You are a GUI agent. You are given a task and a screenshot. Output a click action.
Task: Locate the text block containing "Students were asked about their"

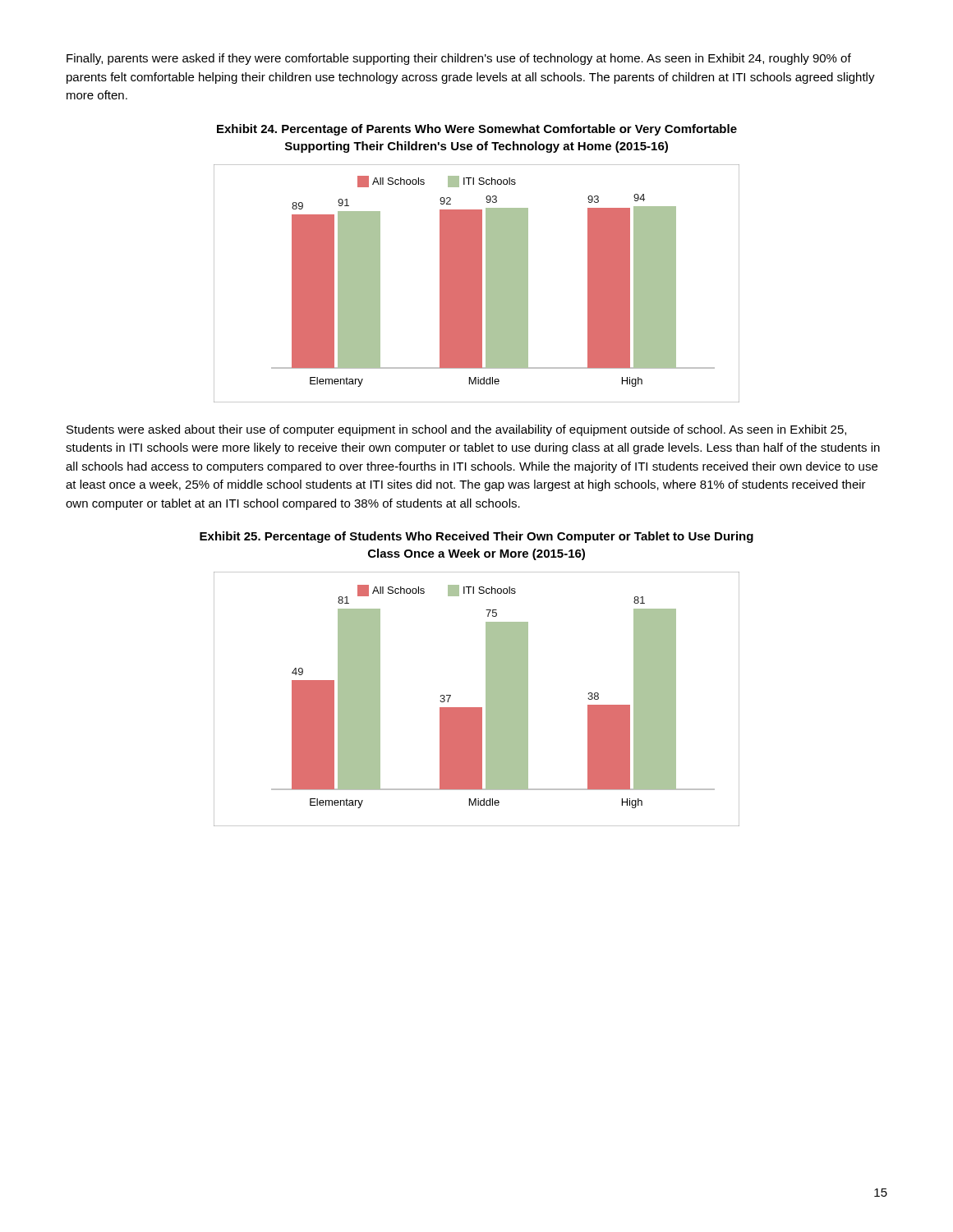473,466
